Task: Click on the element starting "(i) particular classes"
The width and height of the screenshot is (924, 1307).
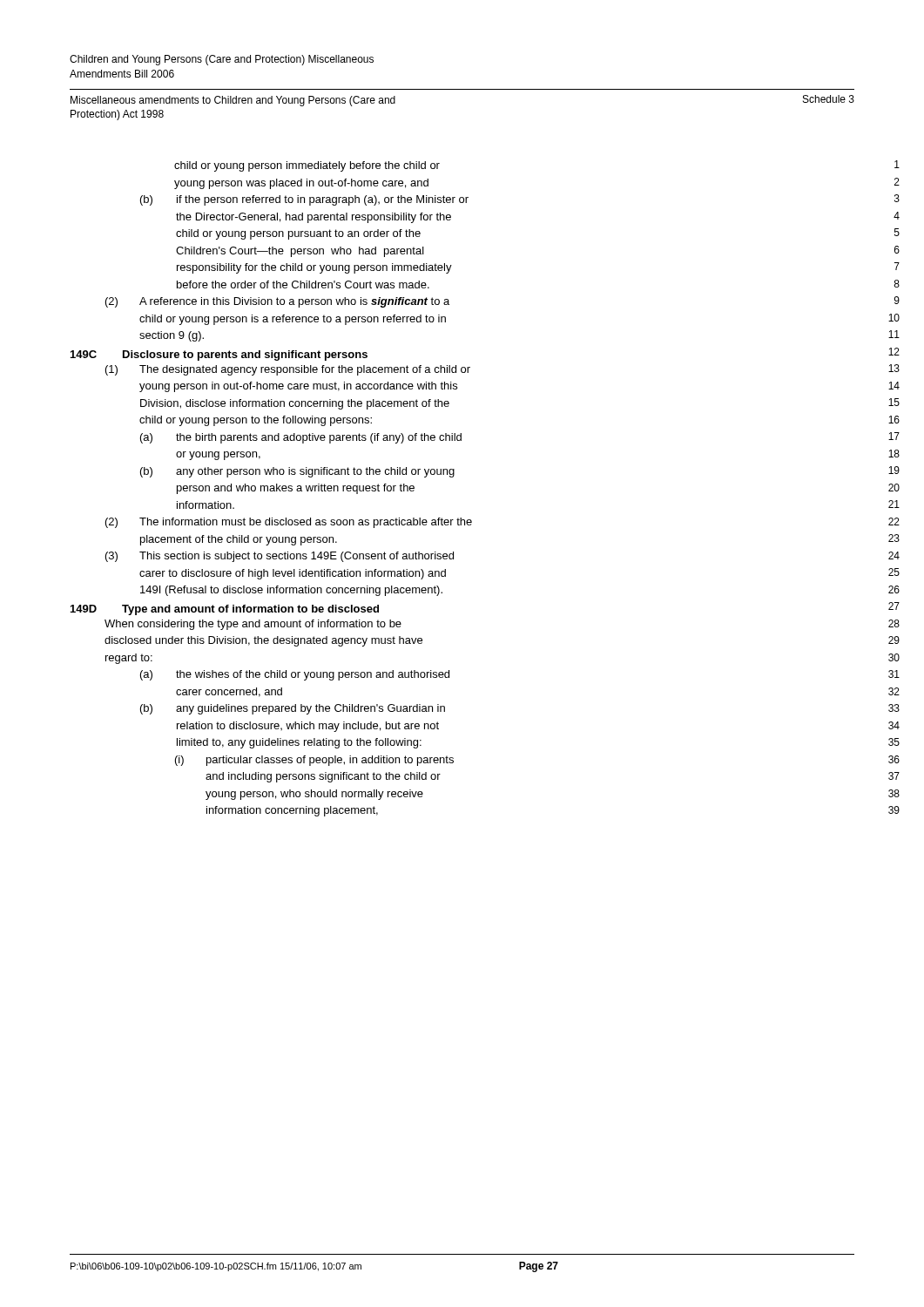Action: click(314, 761)
